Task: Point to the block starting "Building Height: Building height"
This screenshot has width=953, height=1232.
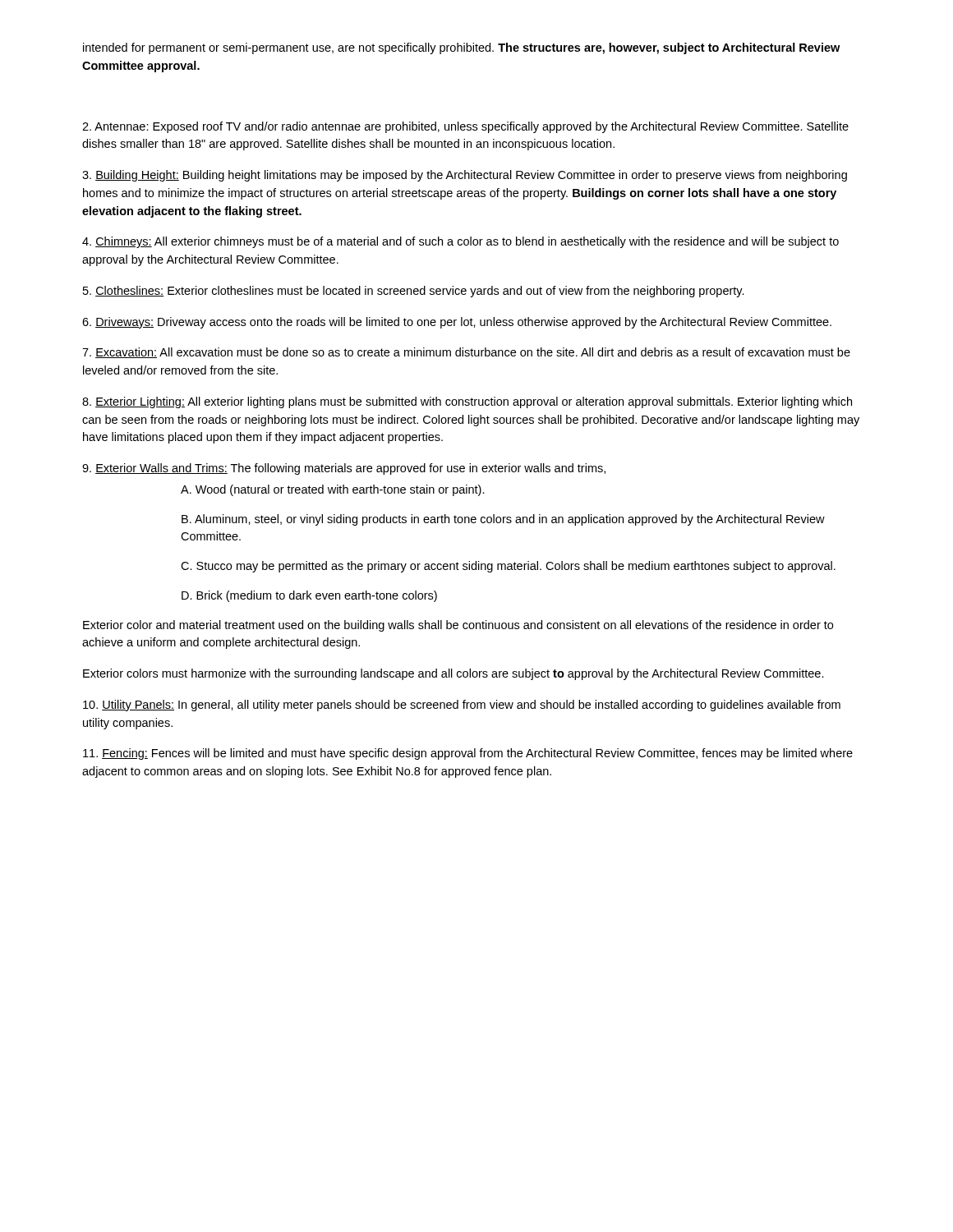Action: click(x=465, y=193)
